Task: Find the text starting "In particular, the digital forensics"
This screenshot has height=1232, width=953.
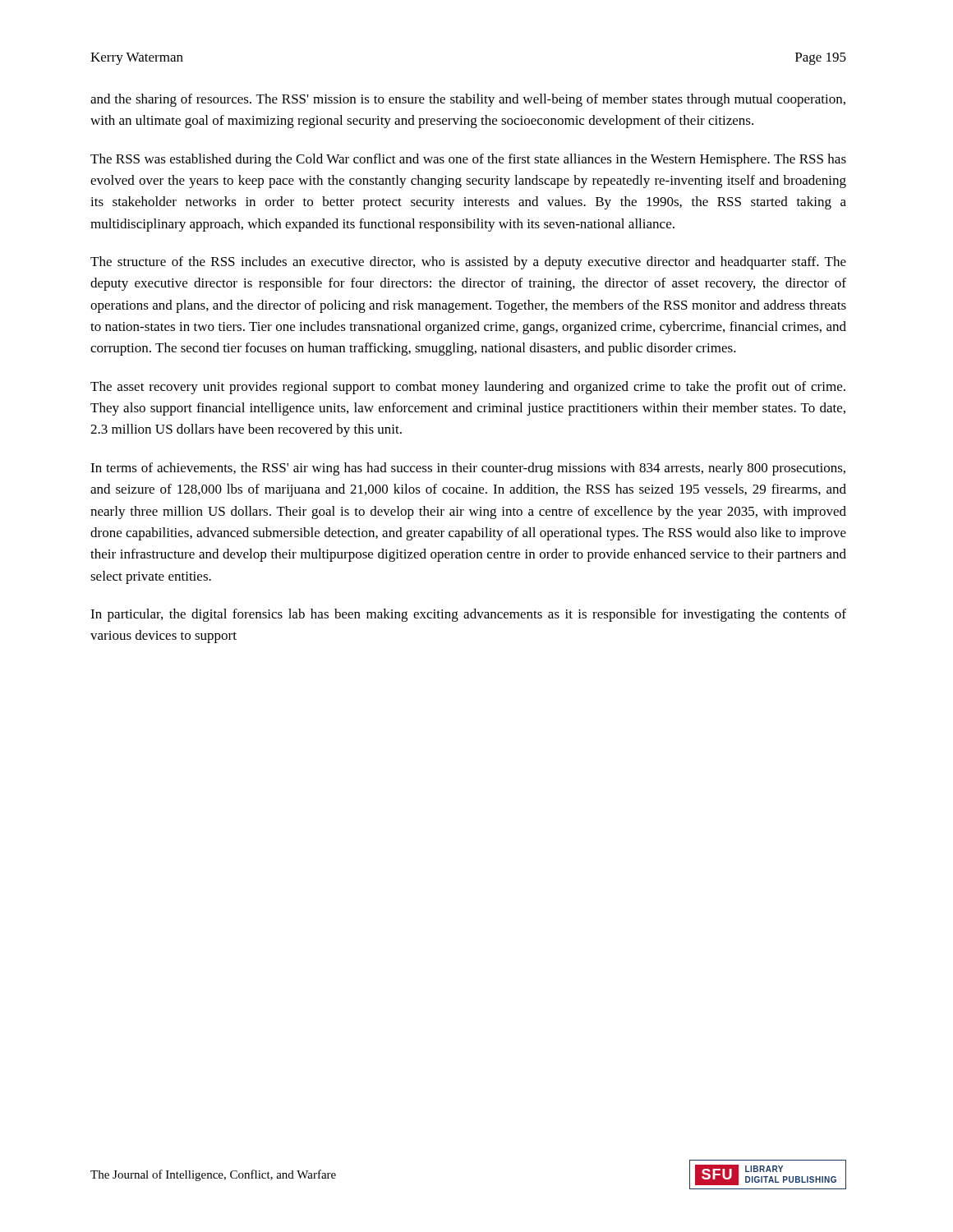Action: pyautogui.click(x=468, y=625)
